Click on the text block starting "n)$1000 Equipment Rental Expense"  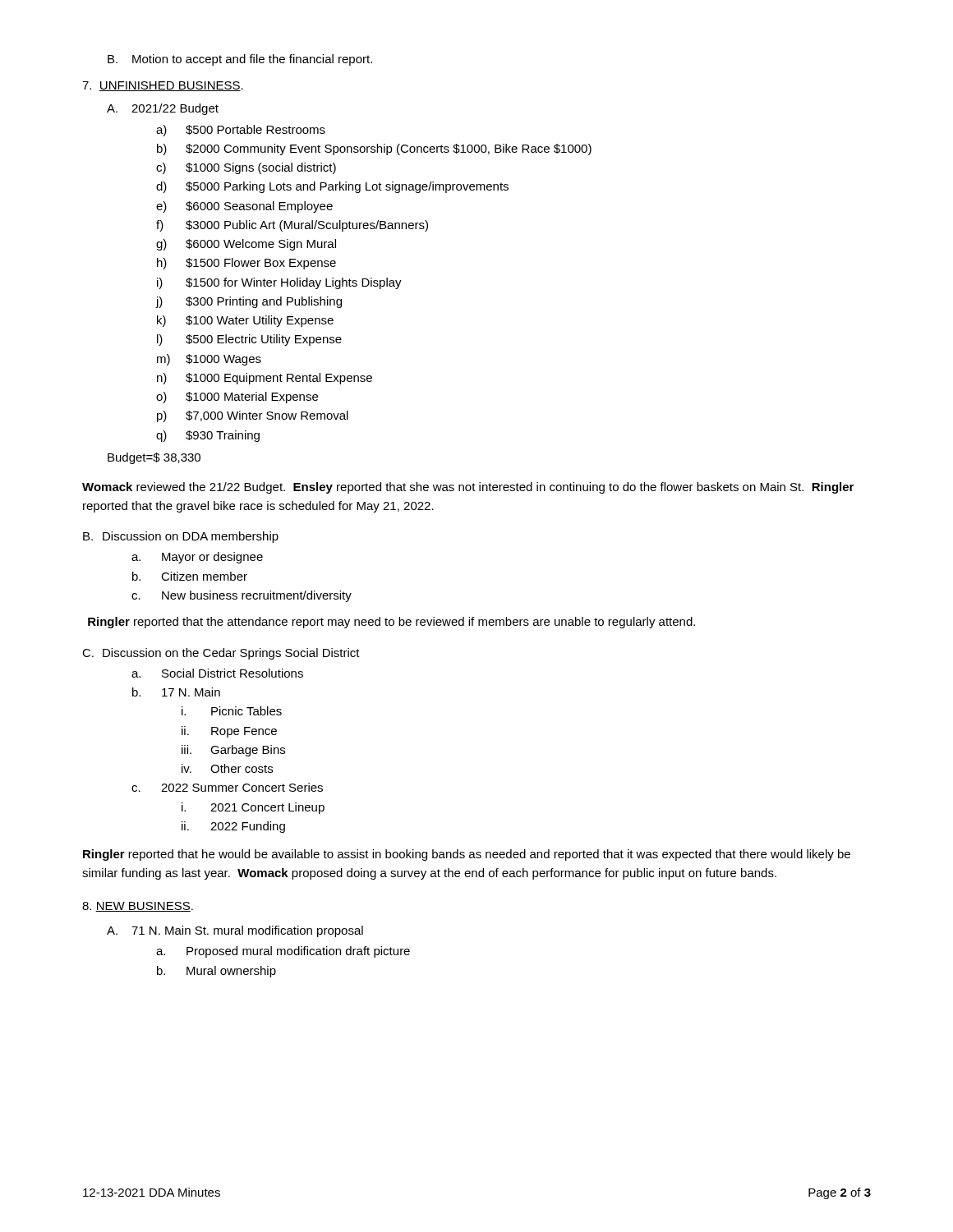[x=265, y=379]
